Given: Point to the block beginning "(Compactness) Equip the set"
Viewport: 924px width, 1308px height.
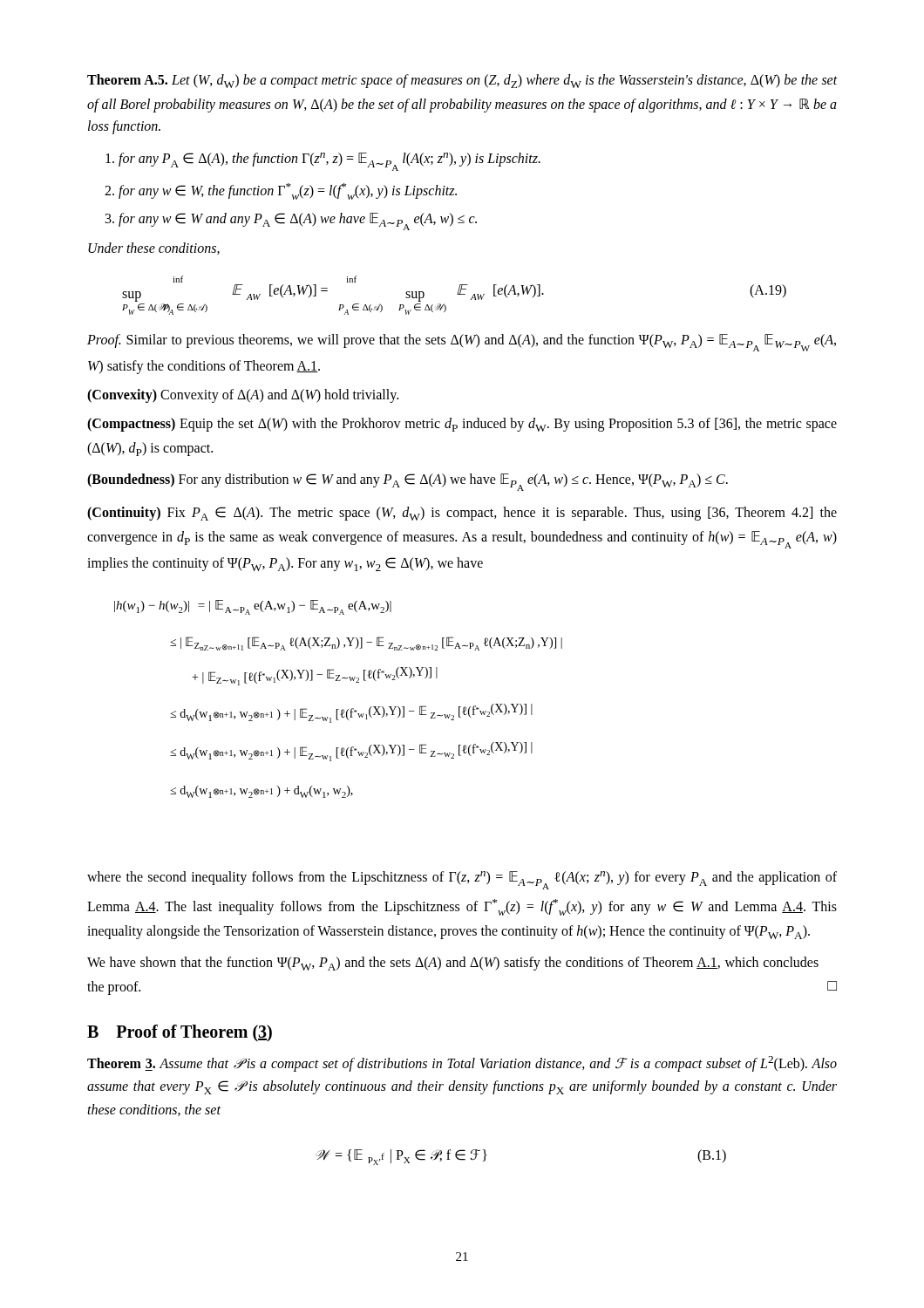Looking at the screenshot, I should click(x=462, y=437).
